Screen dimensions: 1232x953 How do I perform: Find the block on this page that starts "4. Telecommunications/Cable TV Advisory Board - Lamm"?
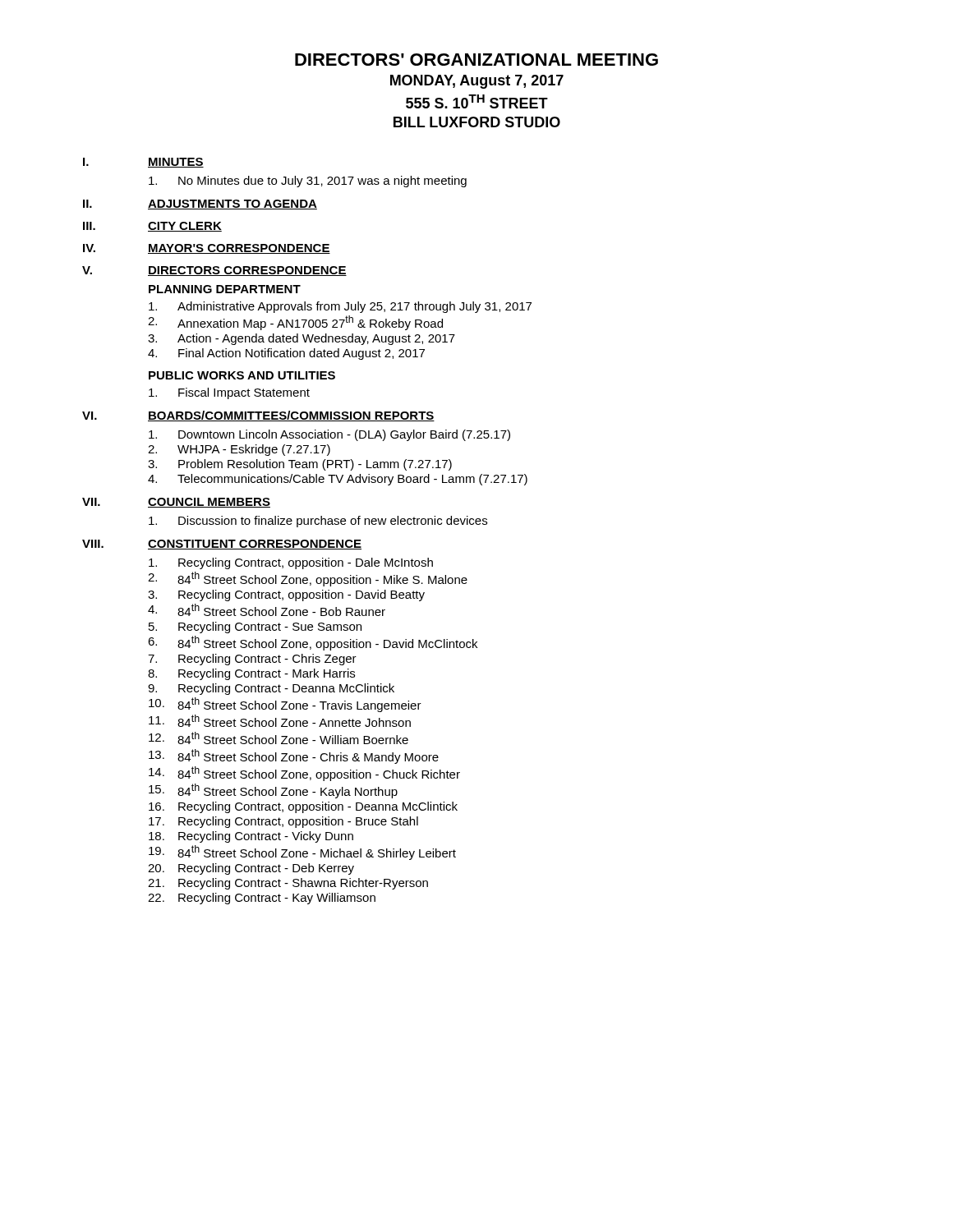pyautogui.click(x=509, y=478)
